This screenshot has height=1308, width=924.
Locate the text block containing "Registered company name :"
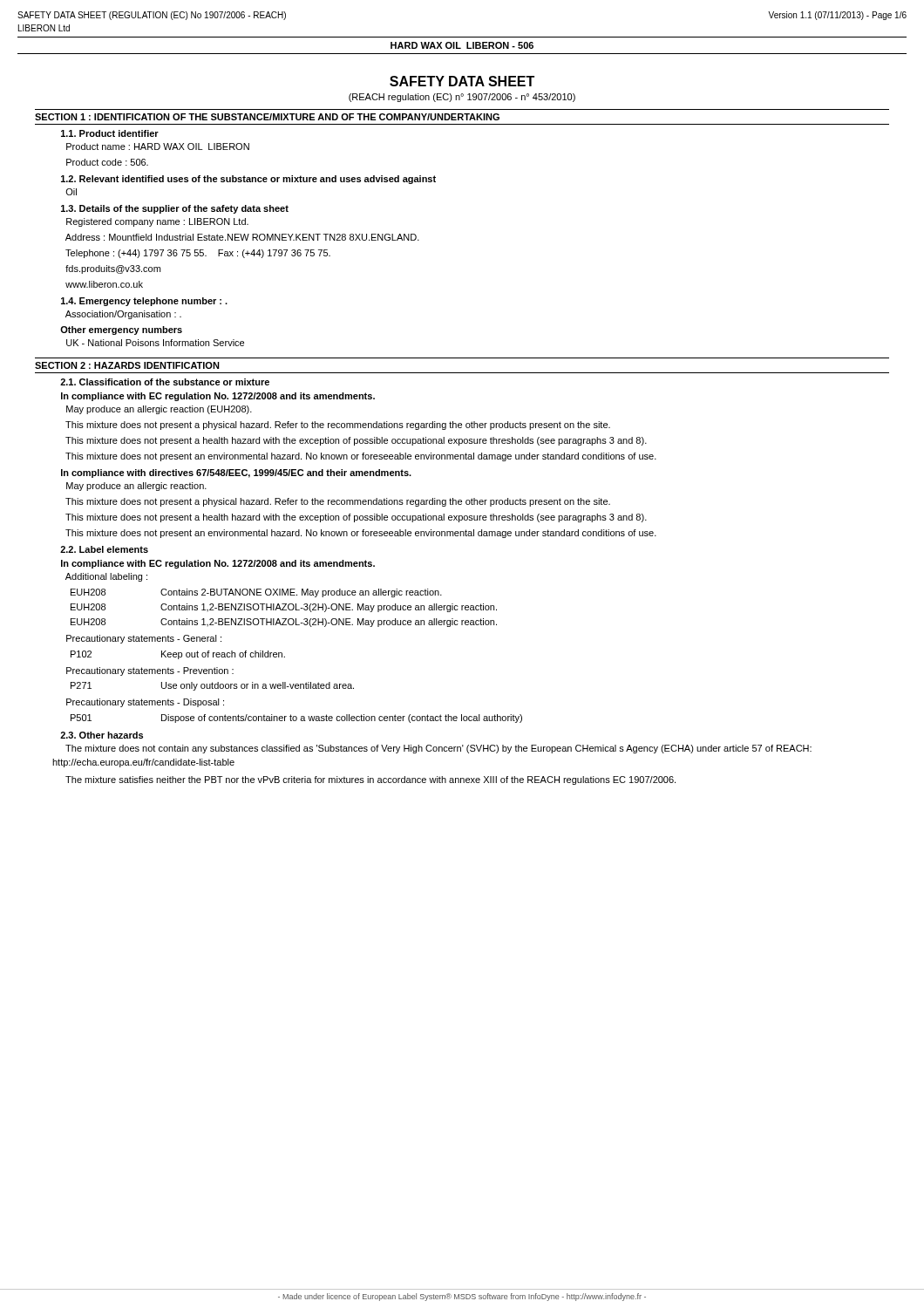151,221
